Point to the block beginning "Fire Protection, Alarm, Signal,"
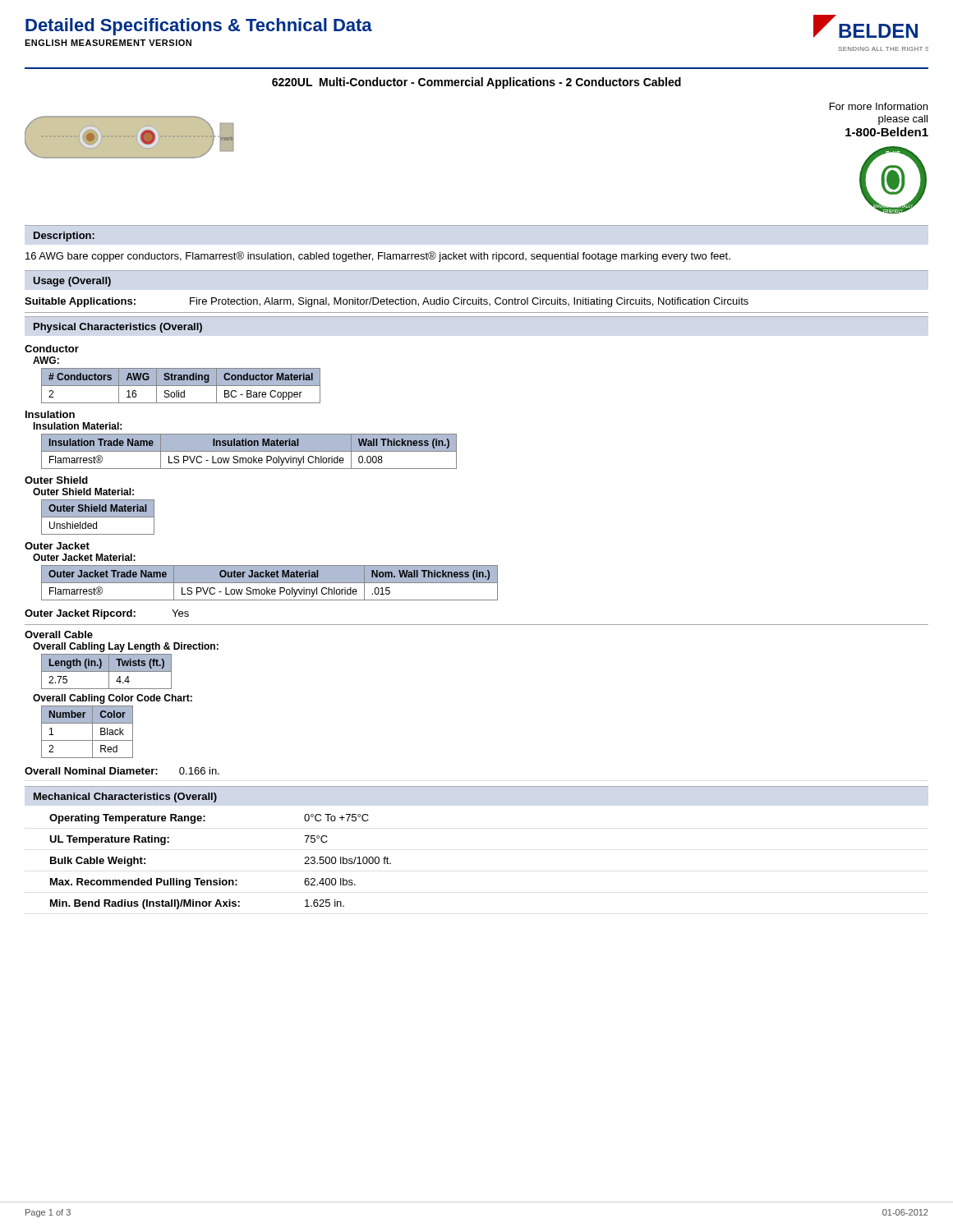953x1232 pixels. (469, 301)
